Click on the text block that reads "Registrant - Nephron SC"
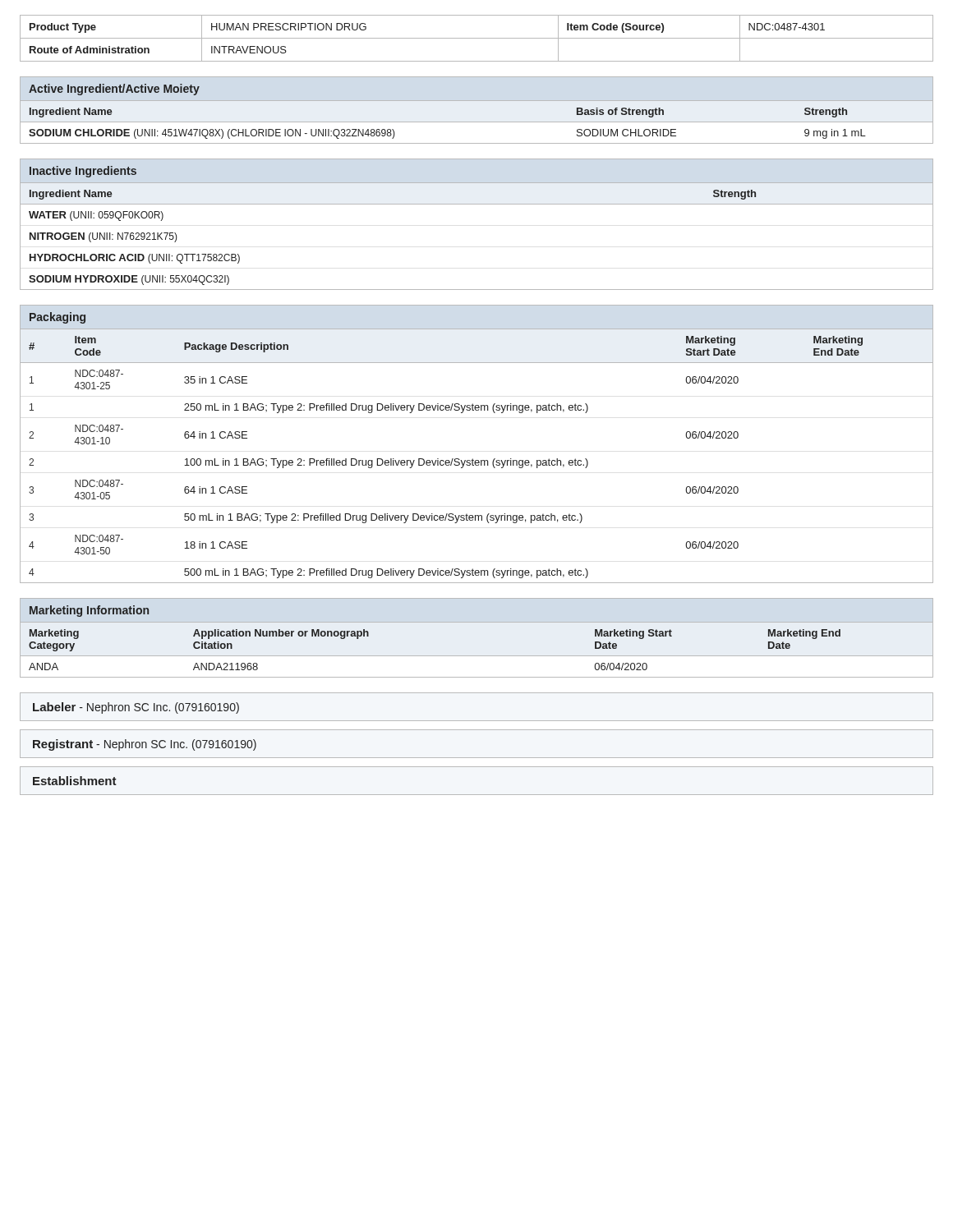 (144, 744)
